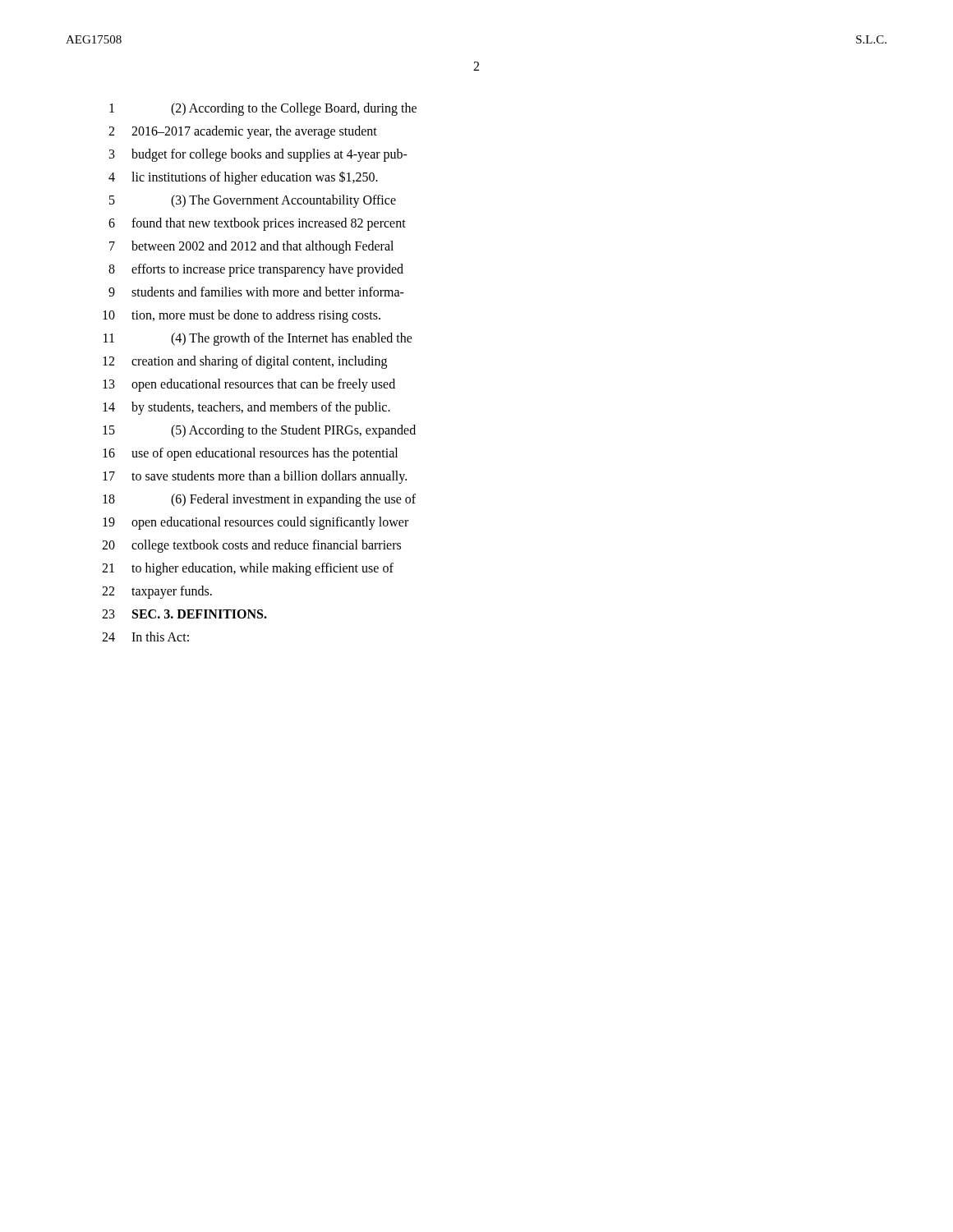Click on the text with the text "24 In this Act:"
This screenshot has height=1232, width=953.
[x=145, y=637]
